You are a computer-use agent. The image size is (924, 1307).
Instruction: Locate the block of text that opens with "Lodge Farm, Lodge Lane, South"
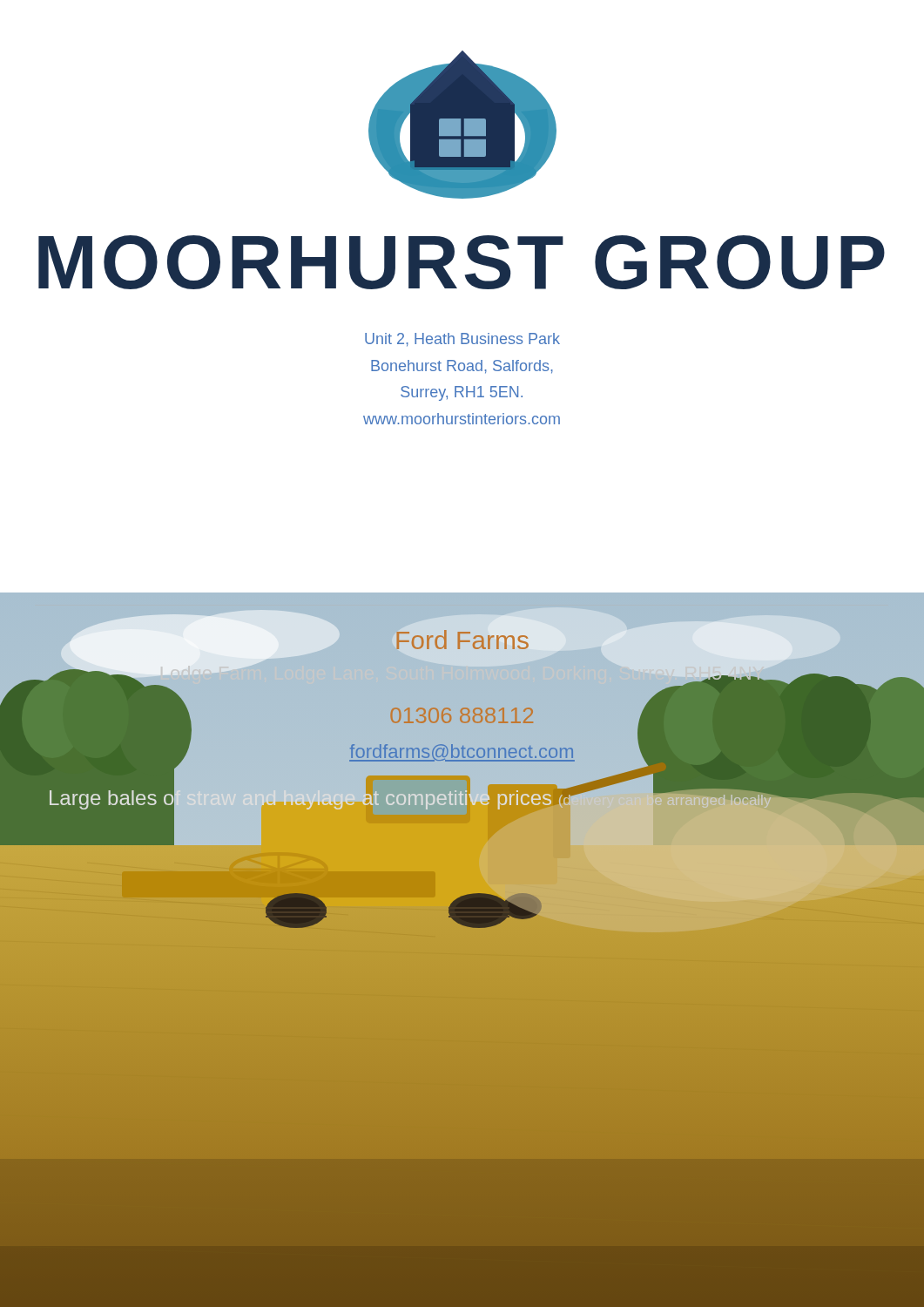(x=176, y=671)
